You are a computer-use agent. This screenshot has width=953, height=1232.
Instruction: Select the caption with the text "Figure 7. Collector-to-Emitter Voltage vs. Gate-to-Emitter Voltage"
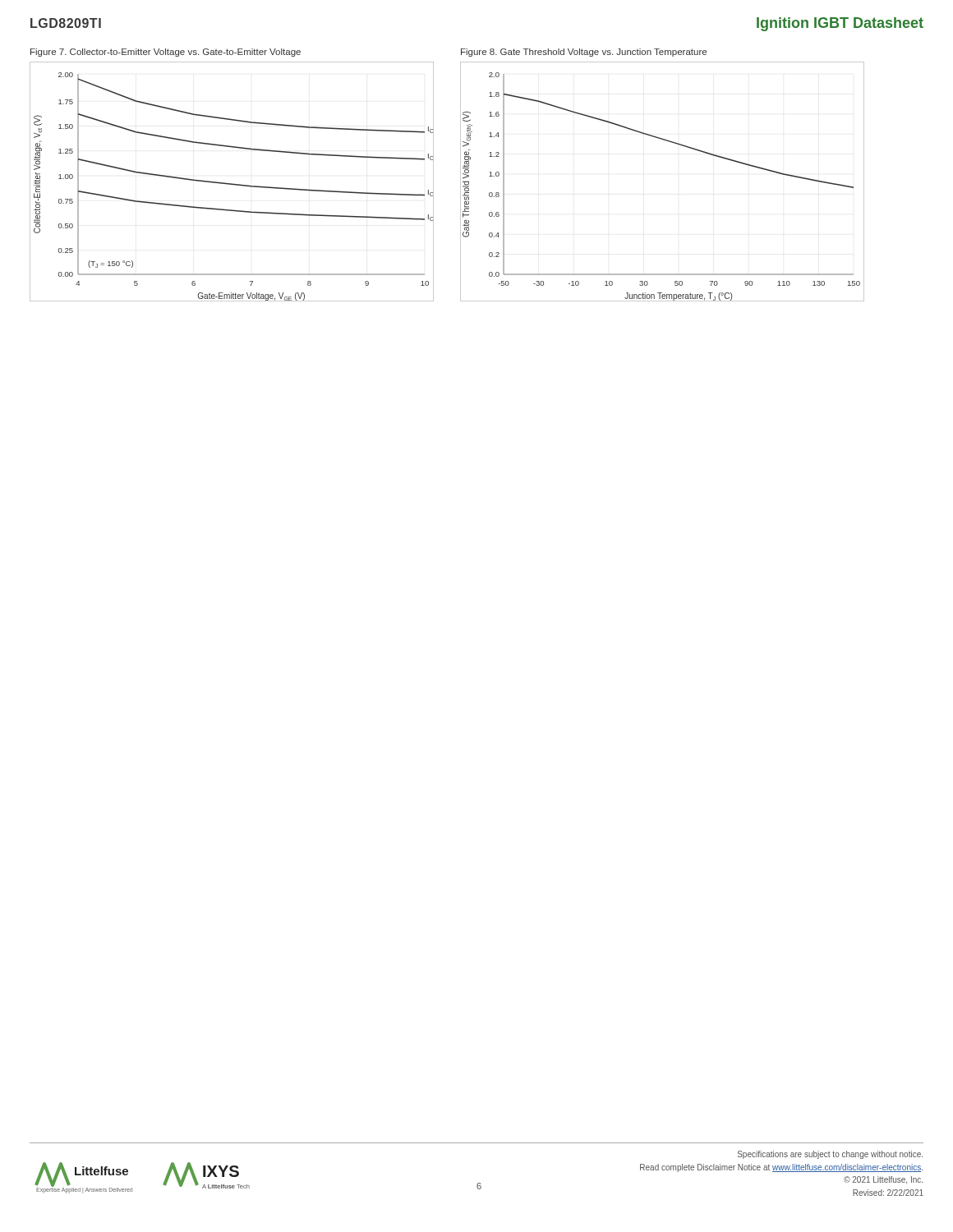[165, 52]
